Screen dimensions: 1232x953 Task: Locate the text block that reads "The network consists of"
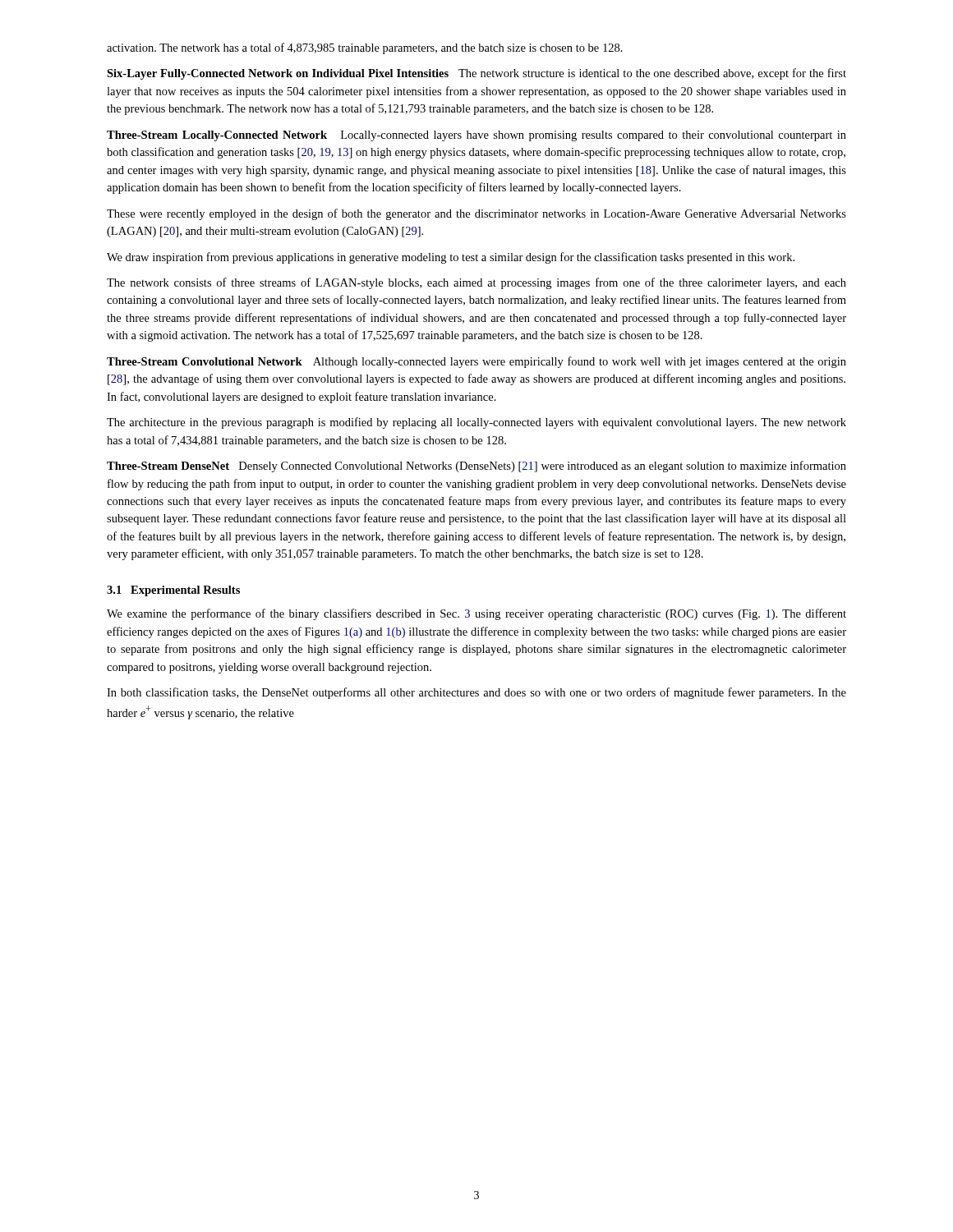click(x=476, y=310)
